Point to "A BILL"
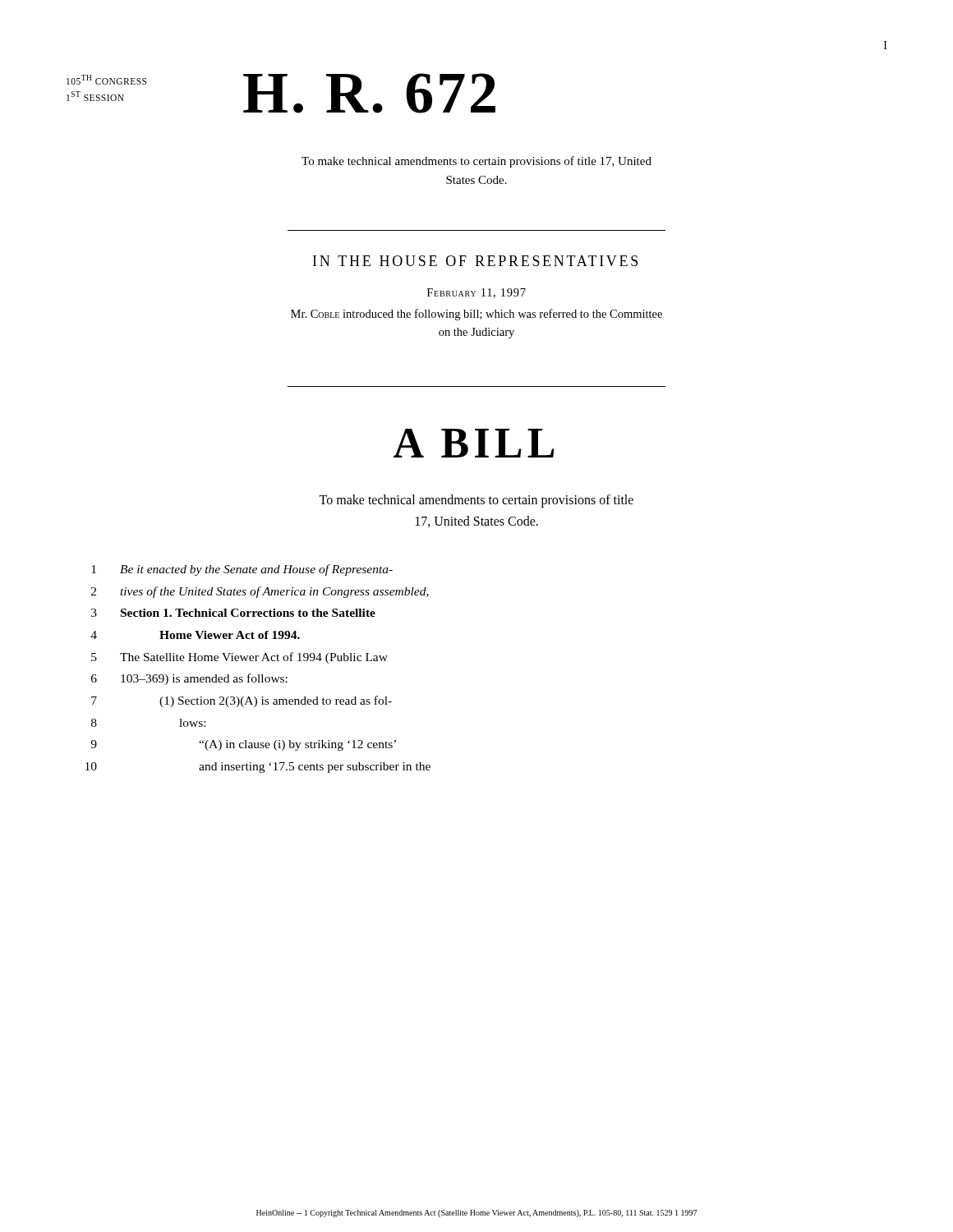 [x=476, y=443]
